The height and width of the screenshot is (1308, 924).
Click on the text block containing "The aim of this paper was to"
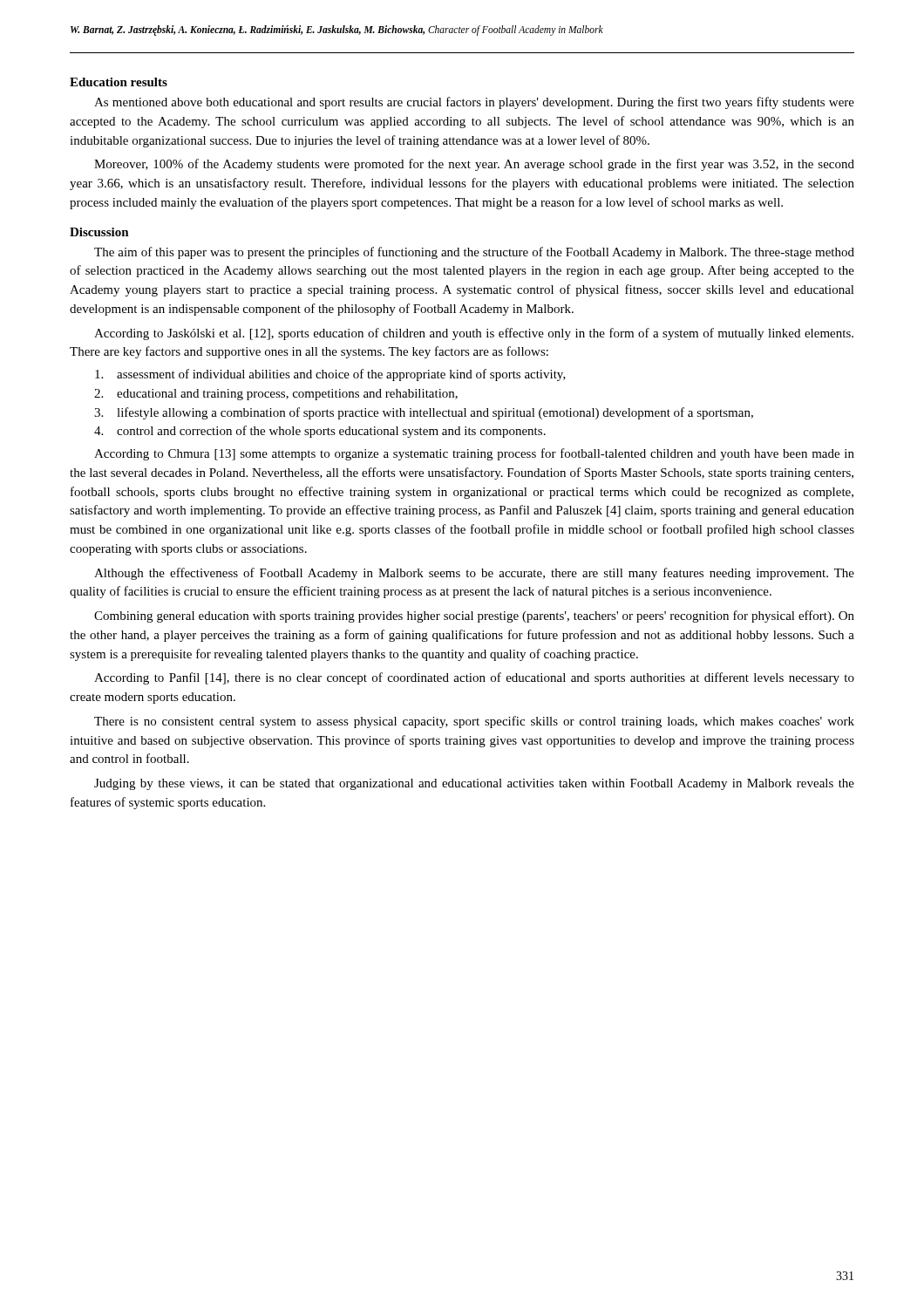[x=462, y=280]
